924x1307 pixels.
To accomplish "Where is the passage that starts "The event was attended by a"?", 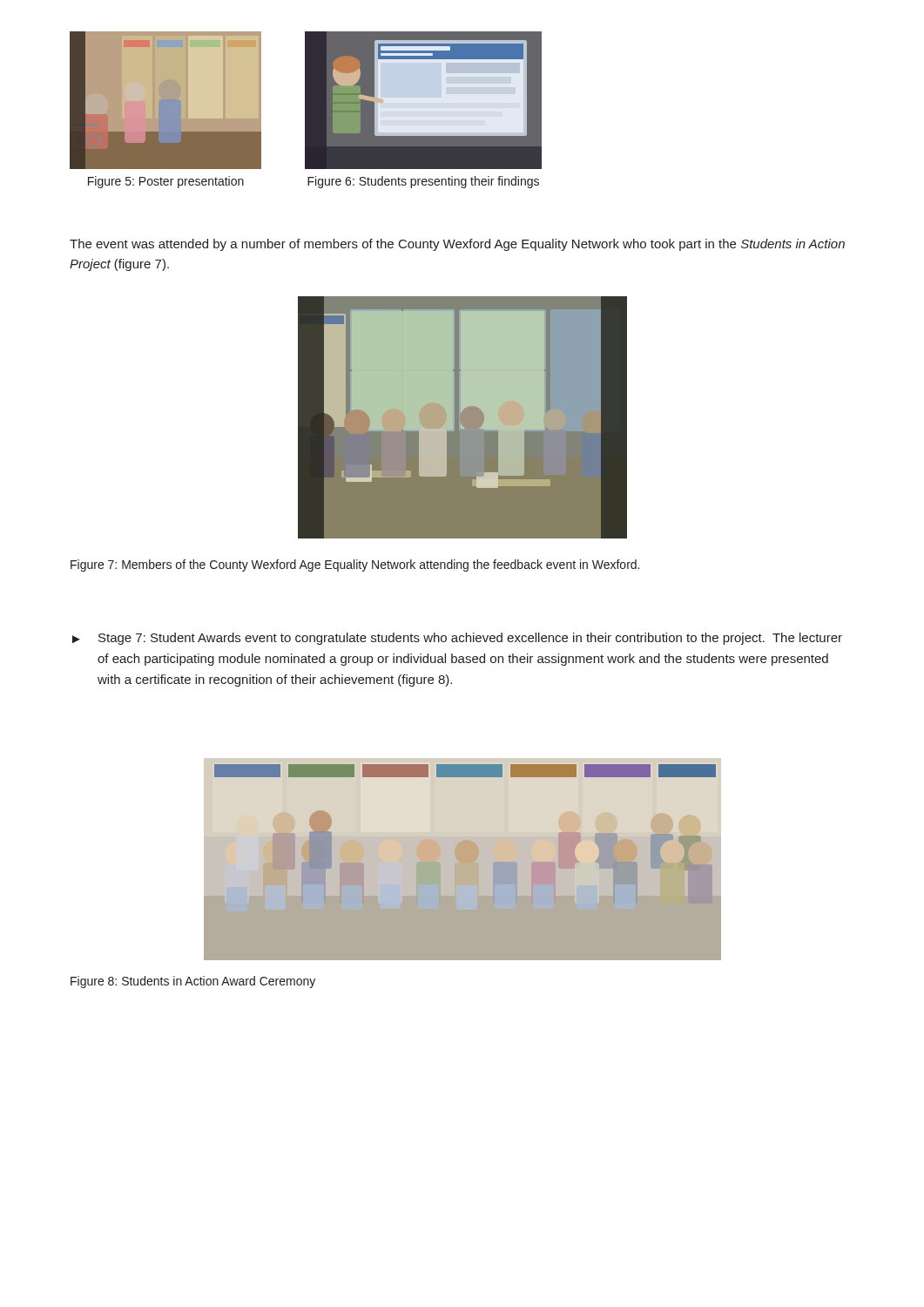I will (457, 254).
